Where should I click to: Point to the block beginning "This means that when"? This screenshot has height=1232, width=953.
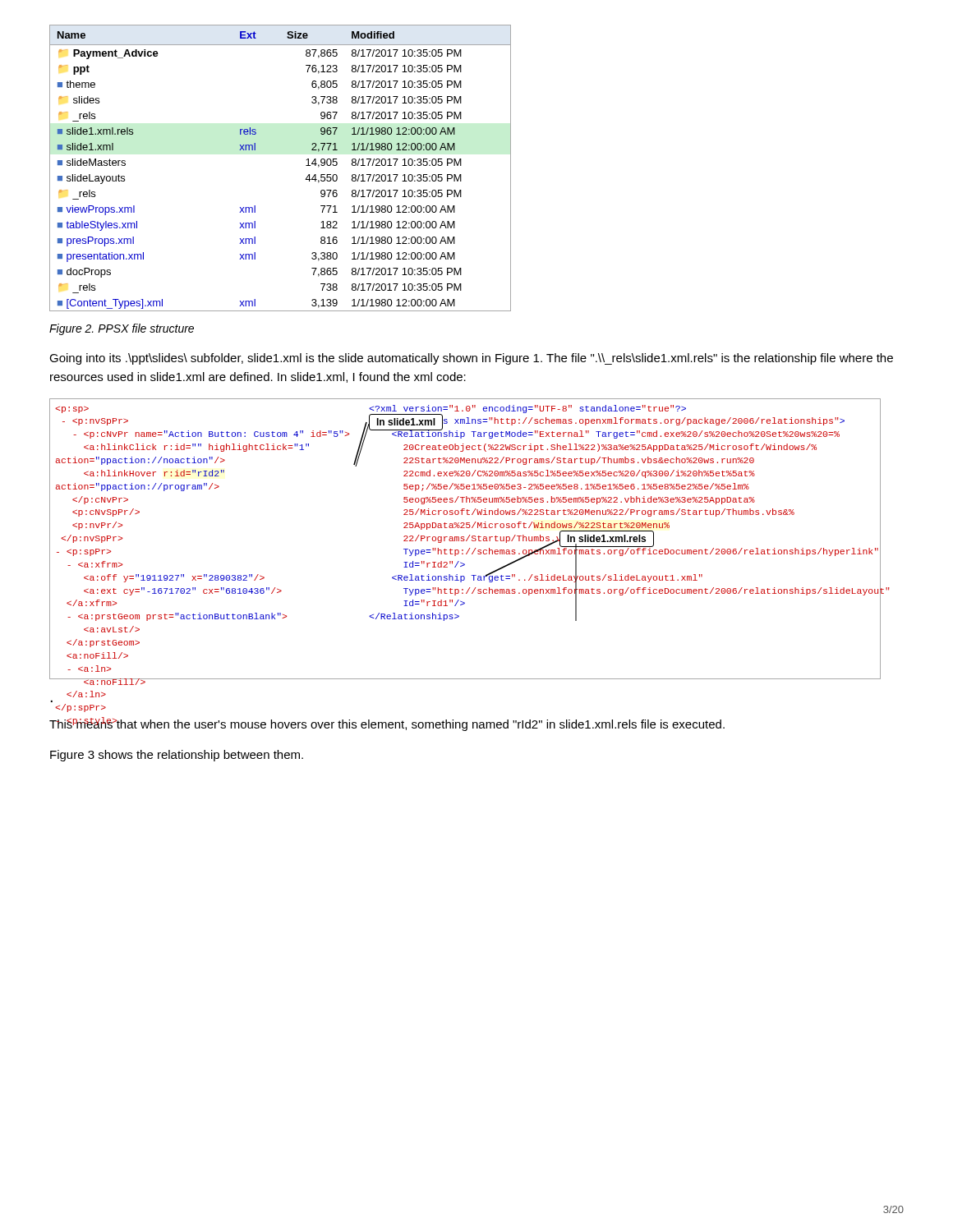387,724
